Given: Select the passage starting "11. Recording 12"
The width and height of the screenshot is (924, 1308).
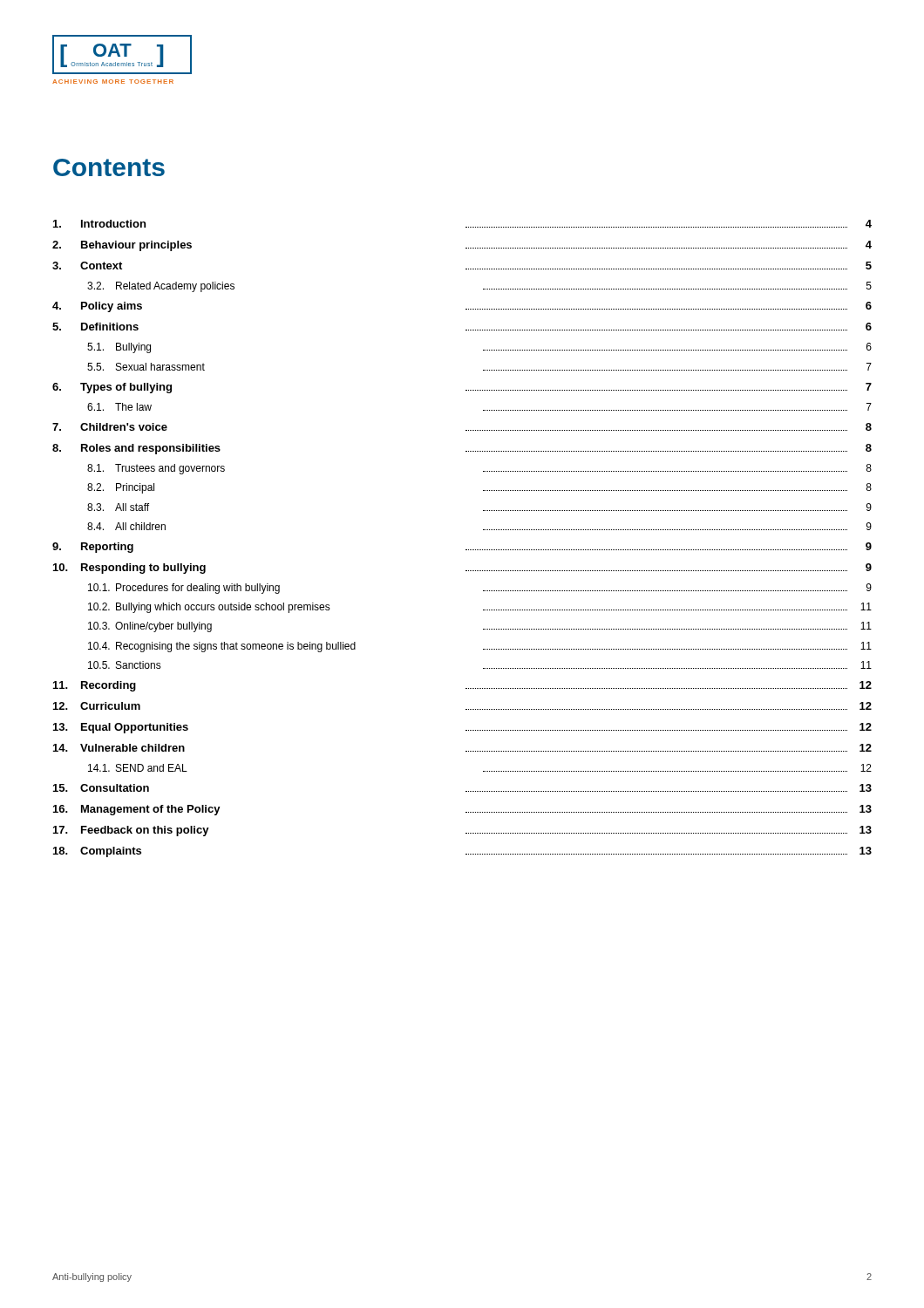Looking at the screenshot, I should tap(462, 685).
